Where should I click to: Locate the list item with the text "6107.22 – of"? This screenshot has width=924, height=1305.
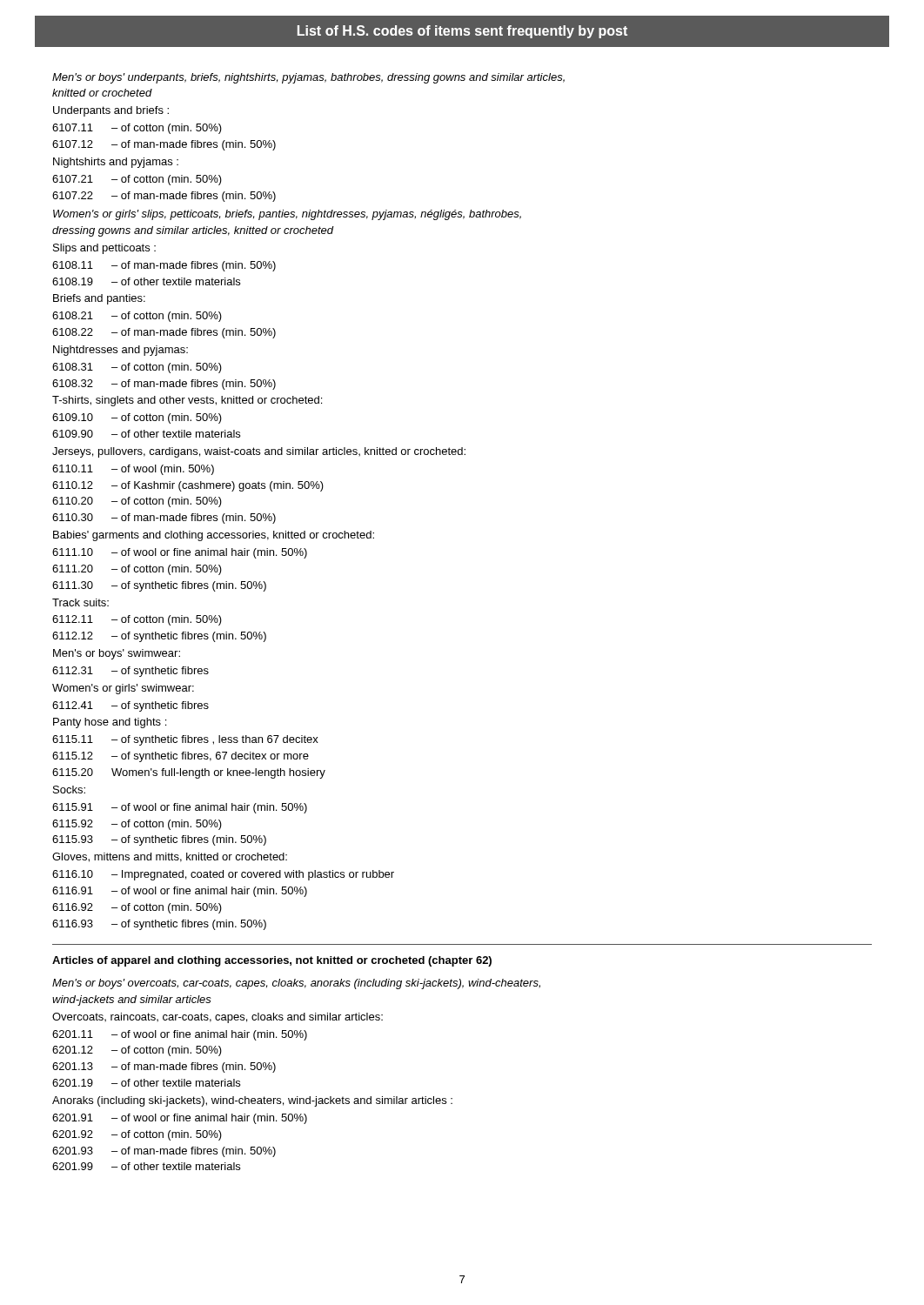pyautogui.click(x=164, y=197)
